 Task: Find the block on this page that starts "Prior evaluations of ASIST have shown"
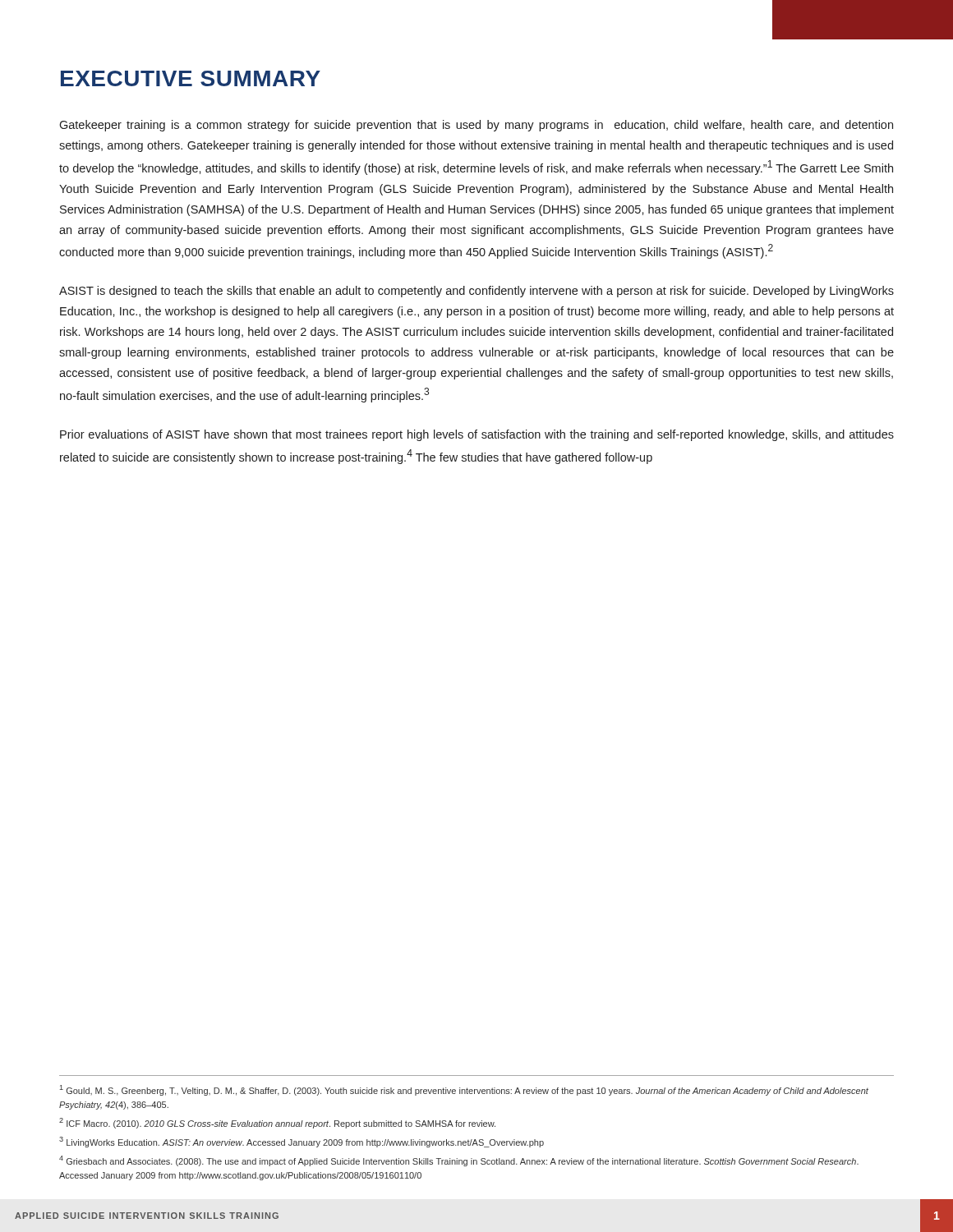(x=476, y=446)
